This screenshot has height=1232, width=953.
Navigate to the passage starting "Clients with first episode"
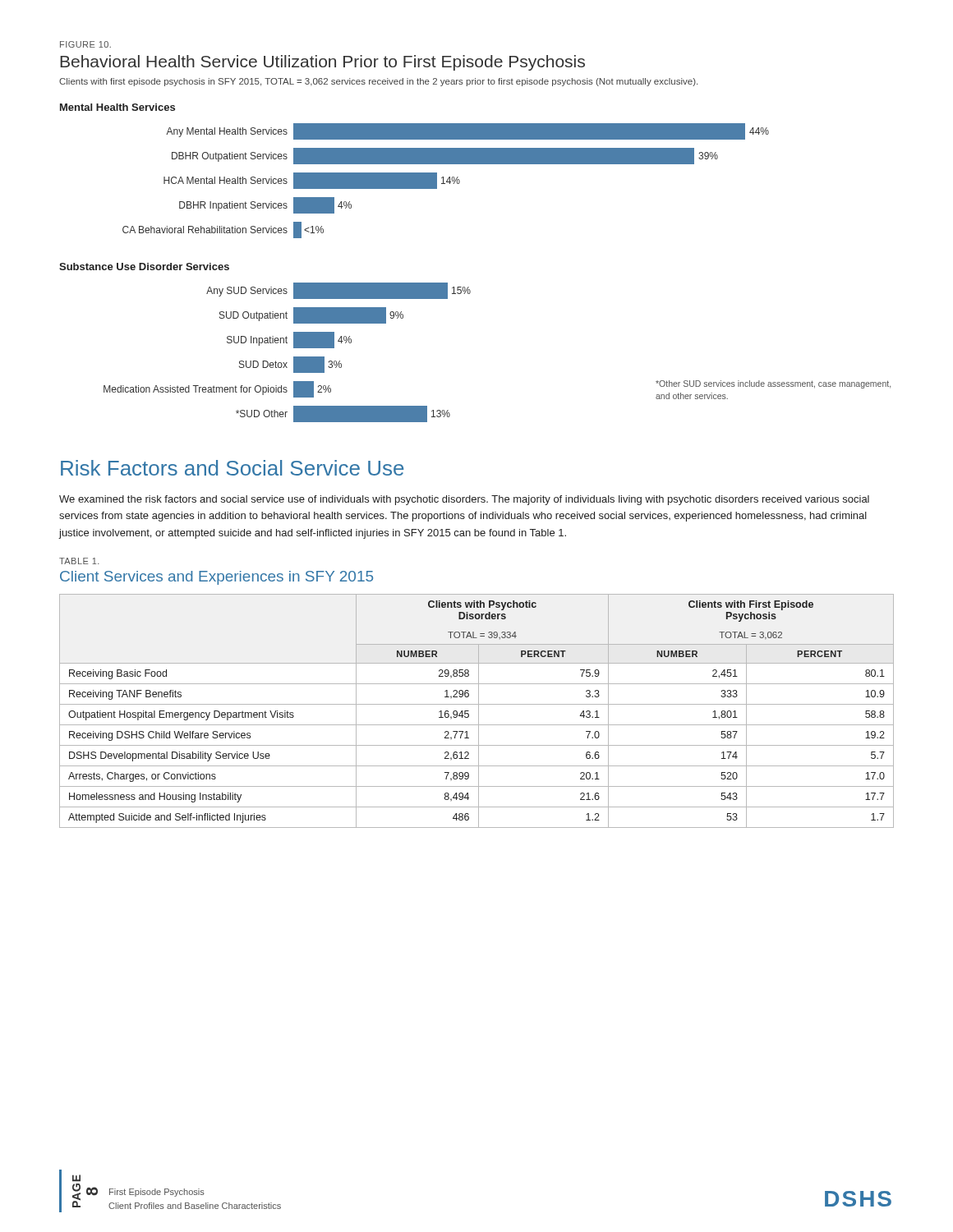[379, 81]
